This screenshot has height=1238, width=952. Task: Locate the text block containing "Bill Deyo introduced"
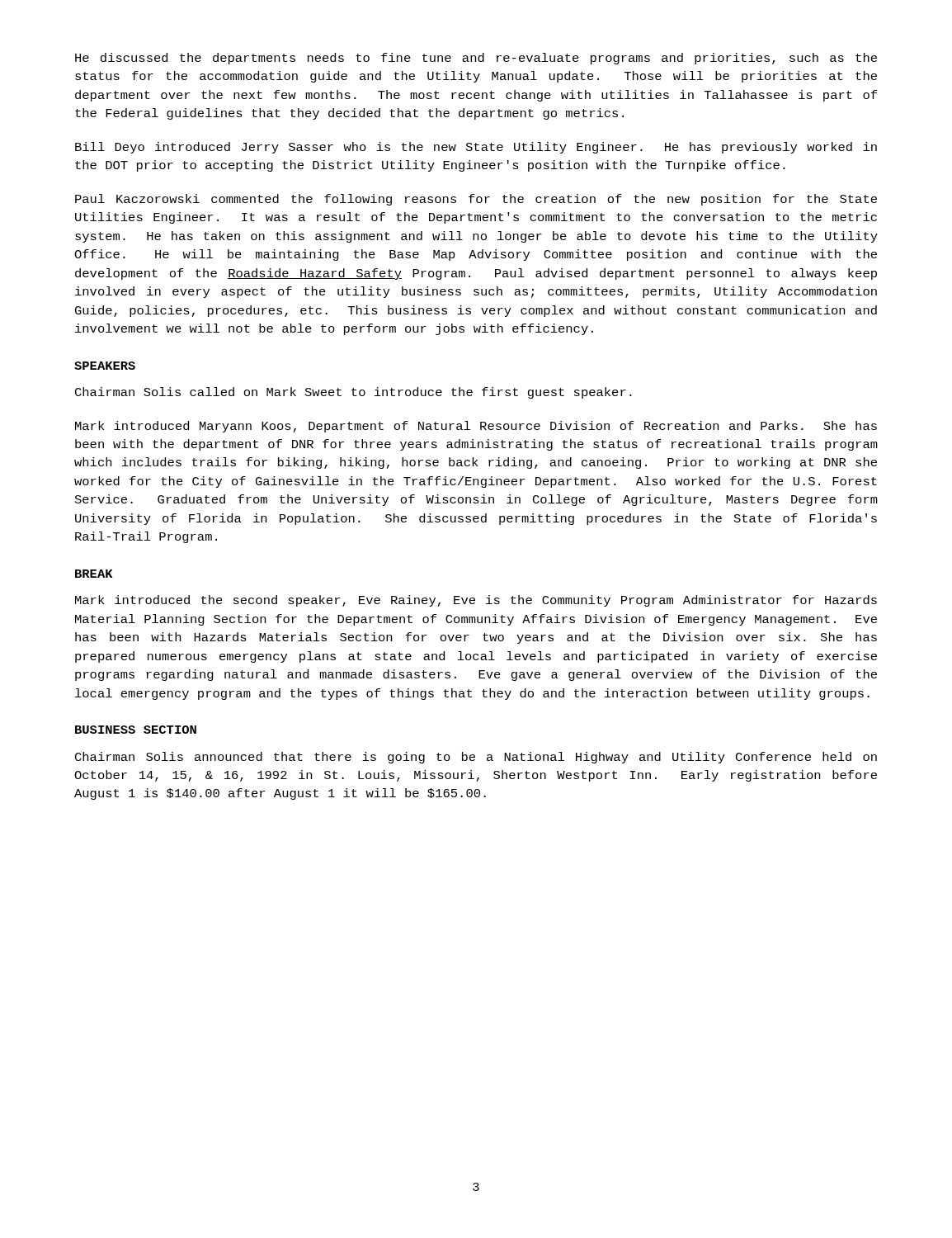(x=476, y=157)
